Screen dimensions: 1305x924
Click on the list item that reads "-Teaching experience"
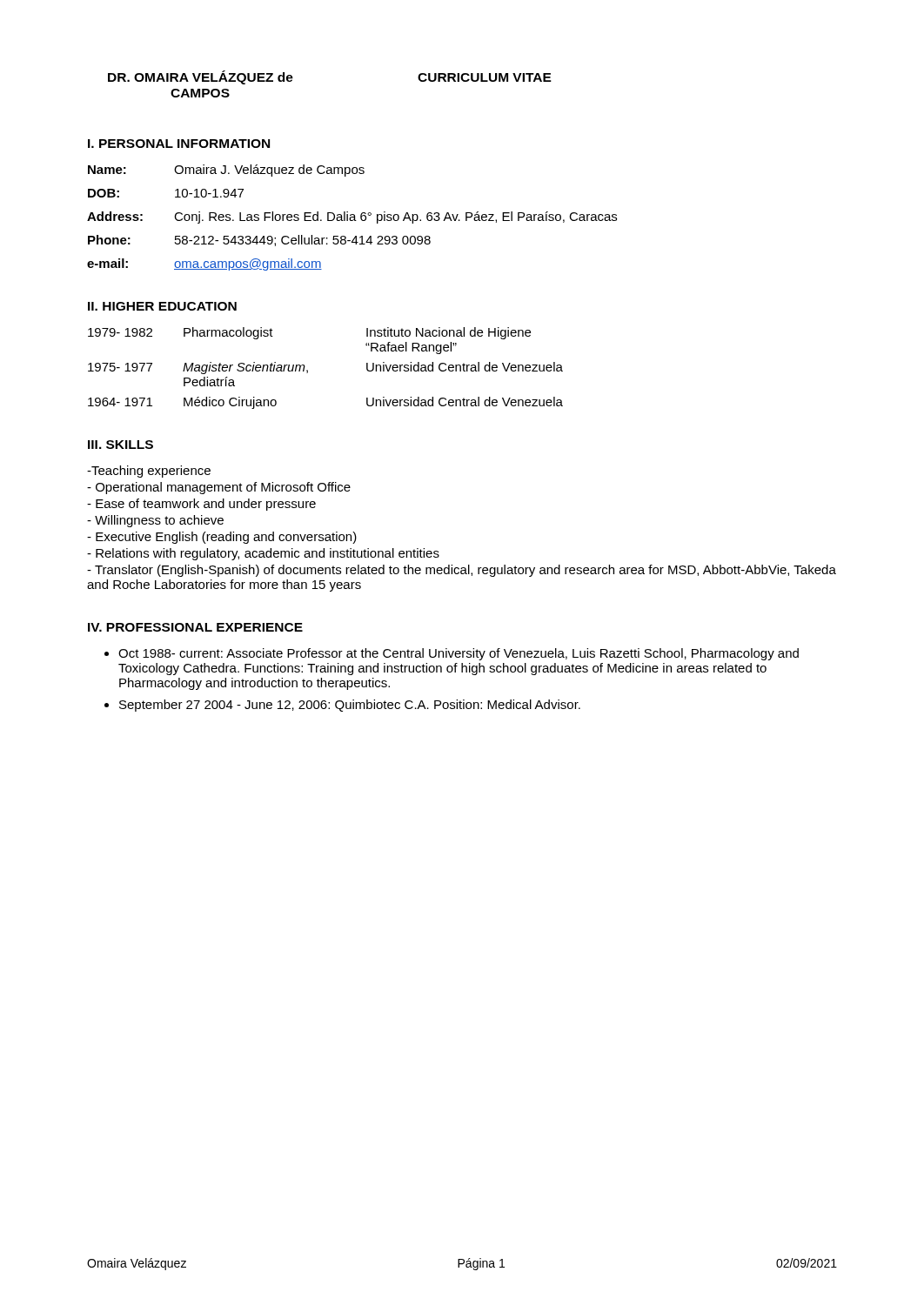click(x=149, y=470)
